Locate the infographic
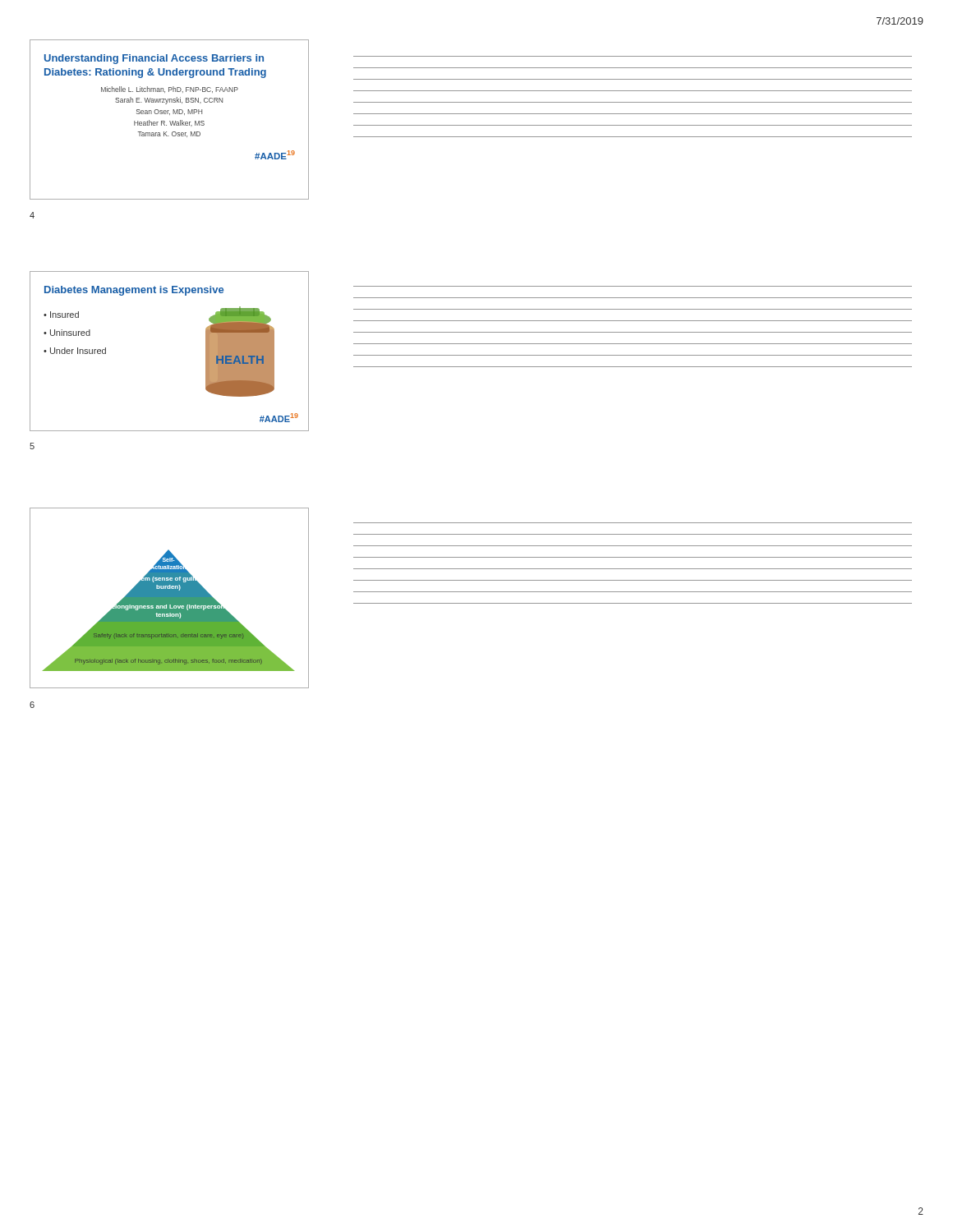The width and height of the screenshot is (953, 1232). 169,599
